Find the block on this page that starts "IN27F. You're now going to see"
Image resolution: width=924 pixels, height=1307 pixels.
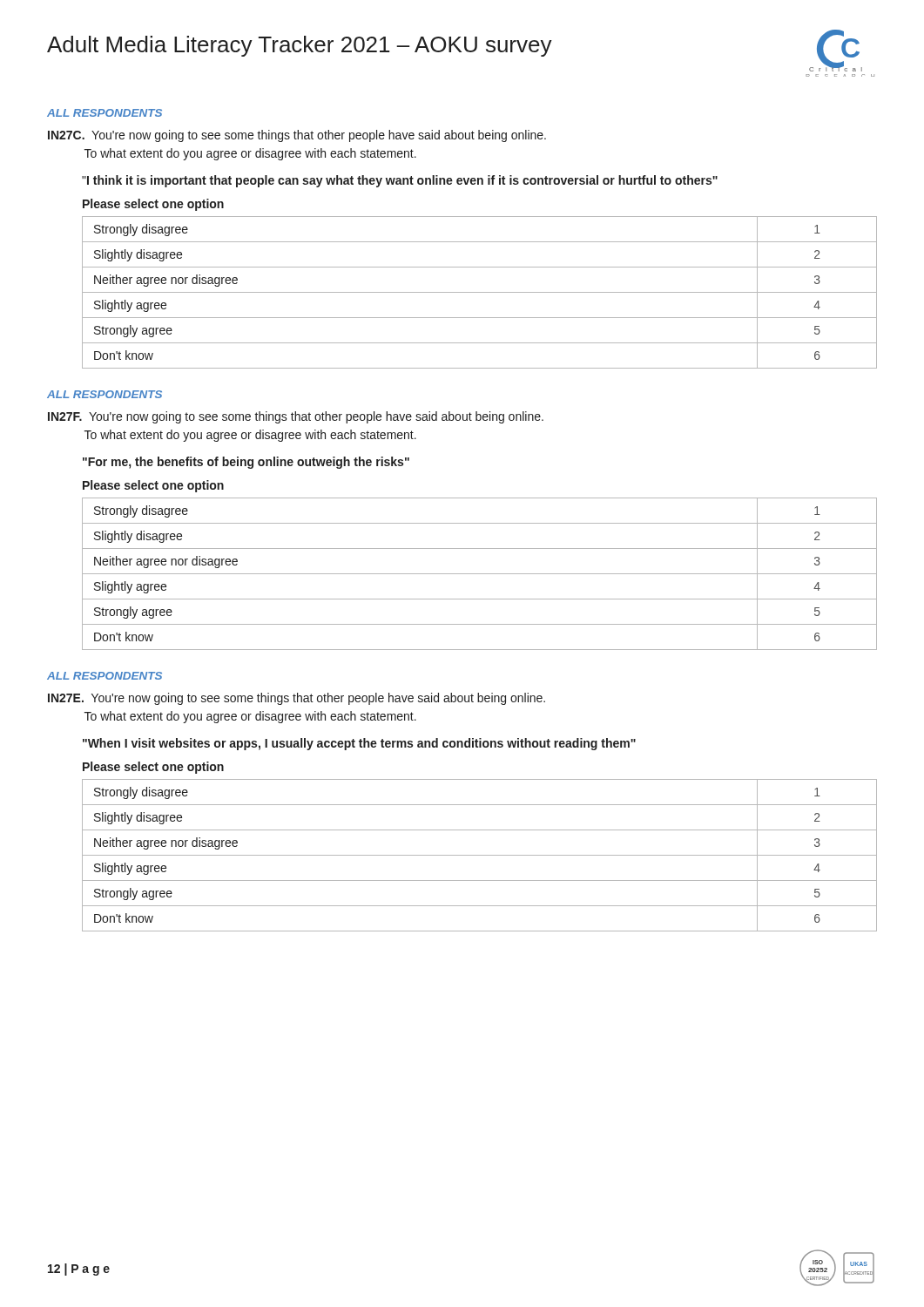point(296,426)
